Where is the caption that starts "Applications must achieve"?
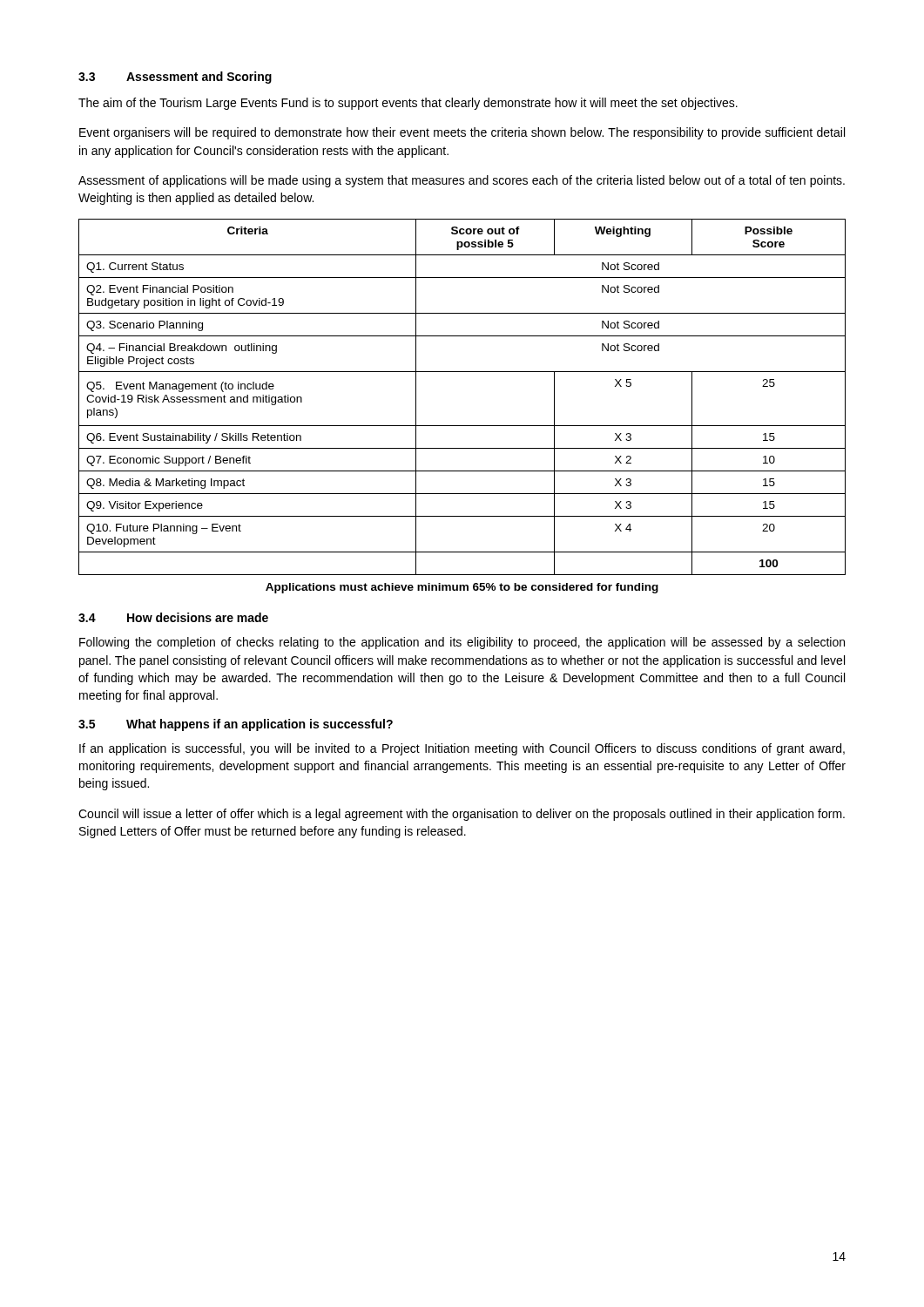Image resolution: width=924 pixels, height=1307 pixels. tap(462, 587)
